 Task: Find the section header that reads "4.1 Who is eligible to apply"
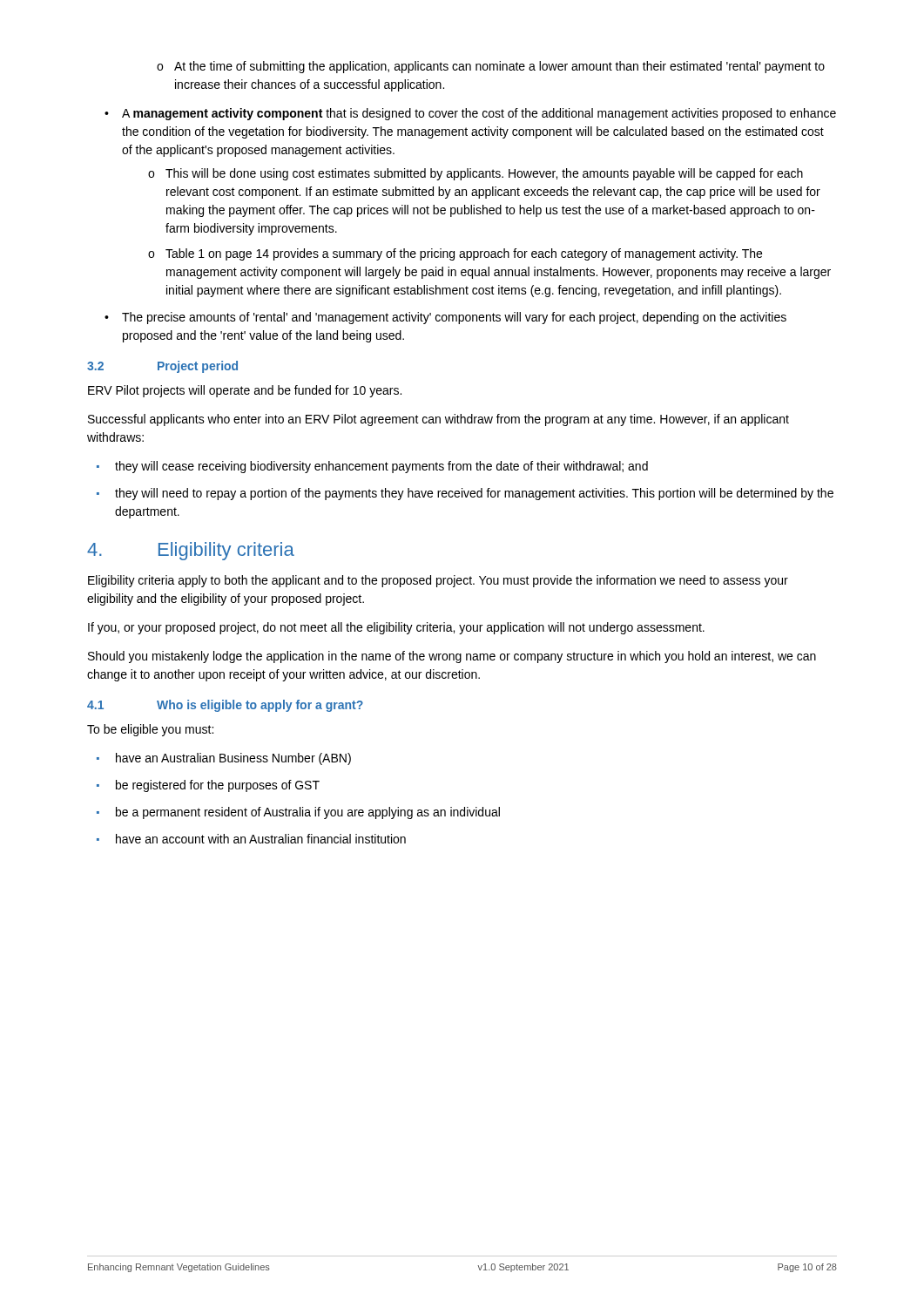pyautogui.click(x=225, y=706)
